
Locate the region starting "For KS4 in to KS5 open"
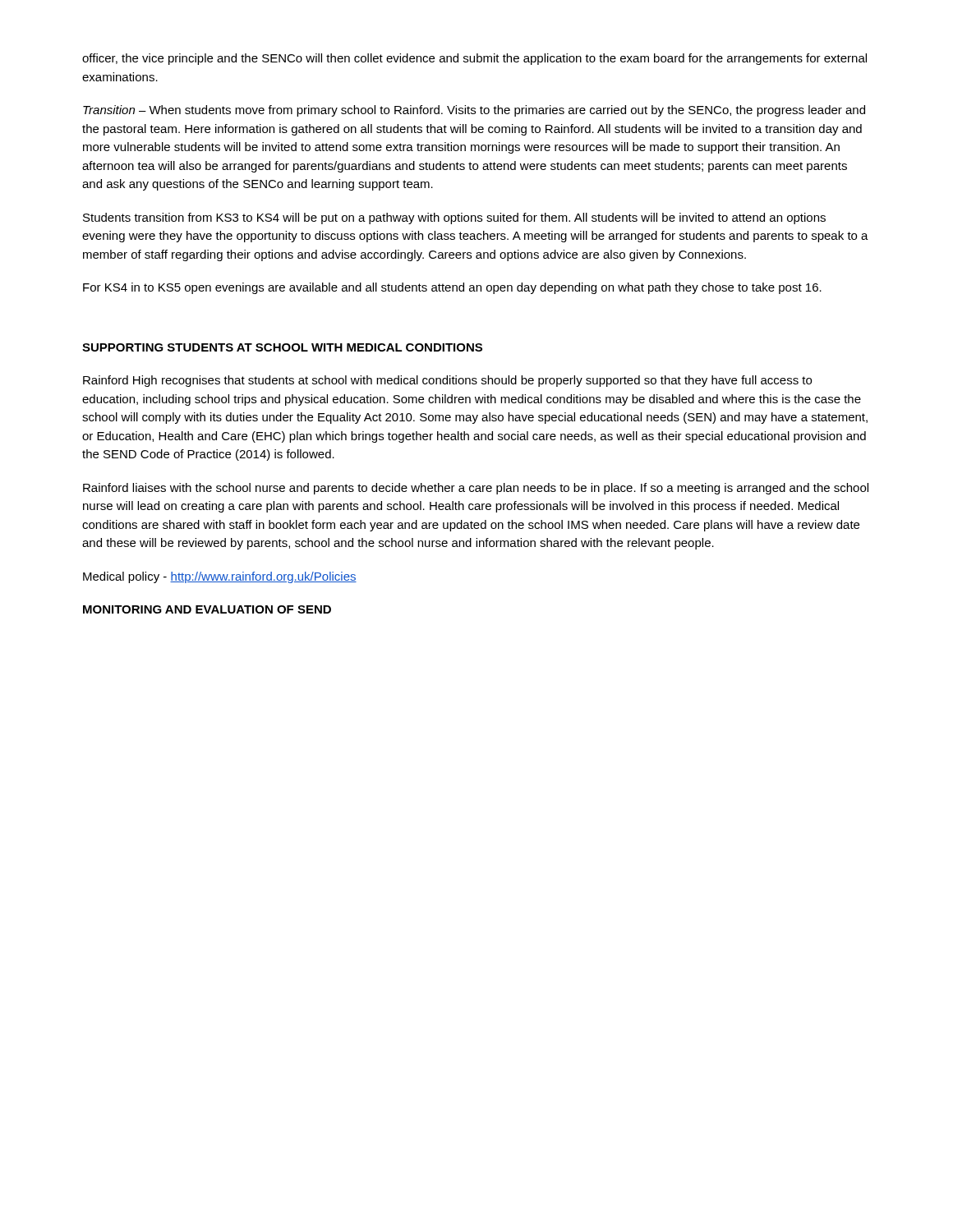(x=452, y=287)
